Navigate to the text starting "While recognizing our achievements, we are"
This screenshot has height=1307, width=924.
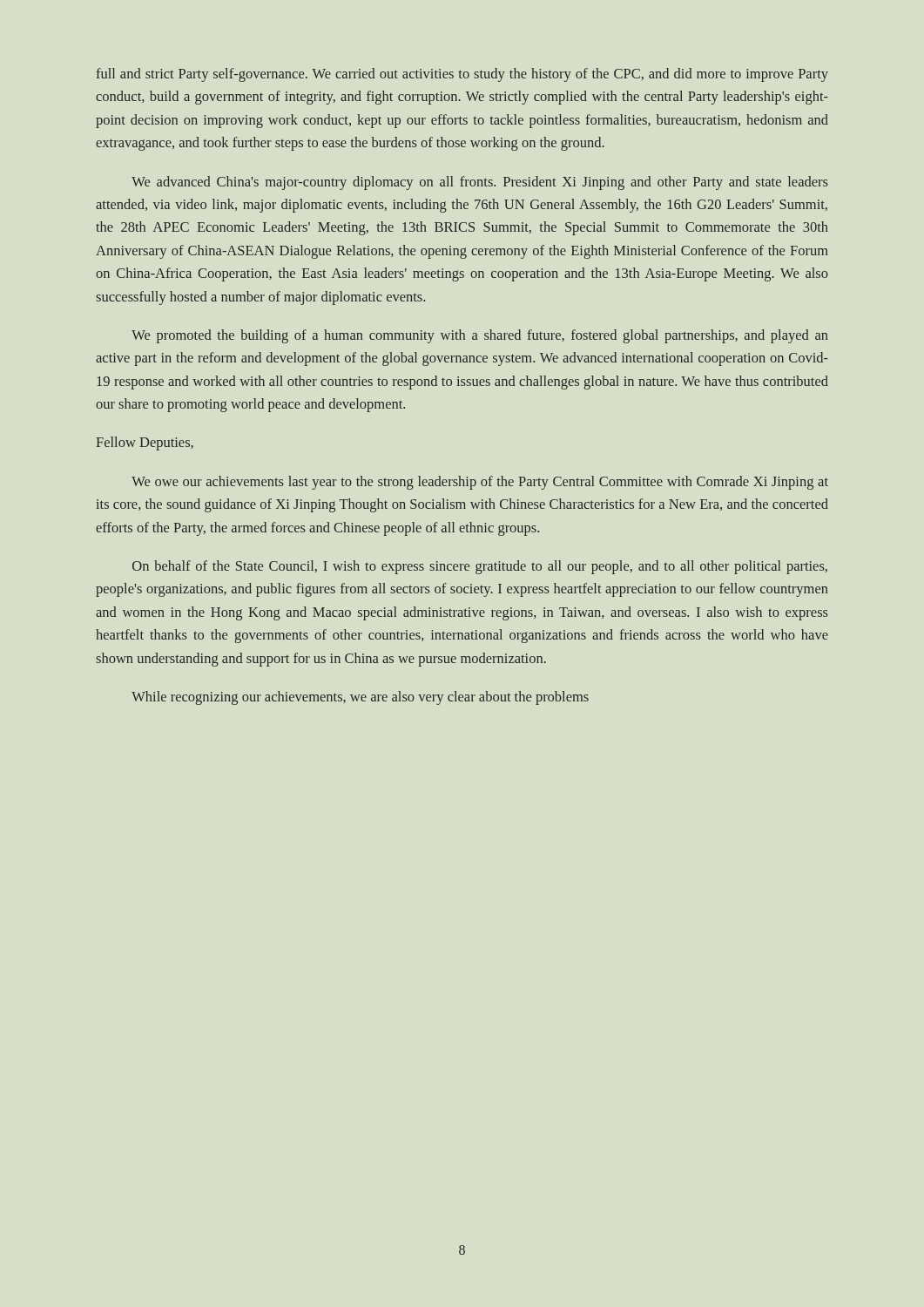pos(462,697)
